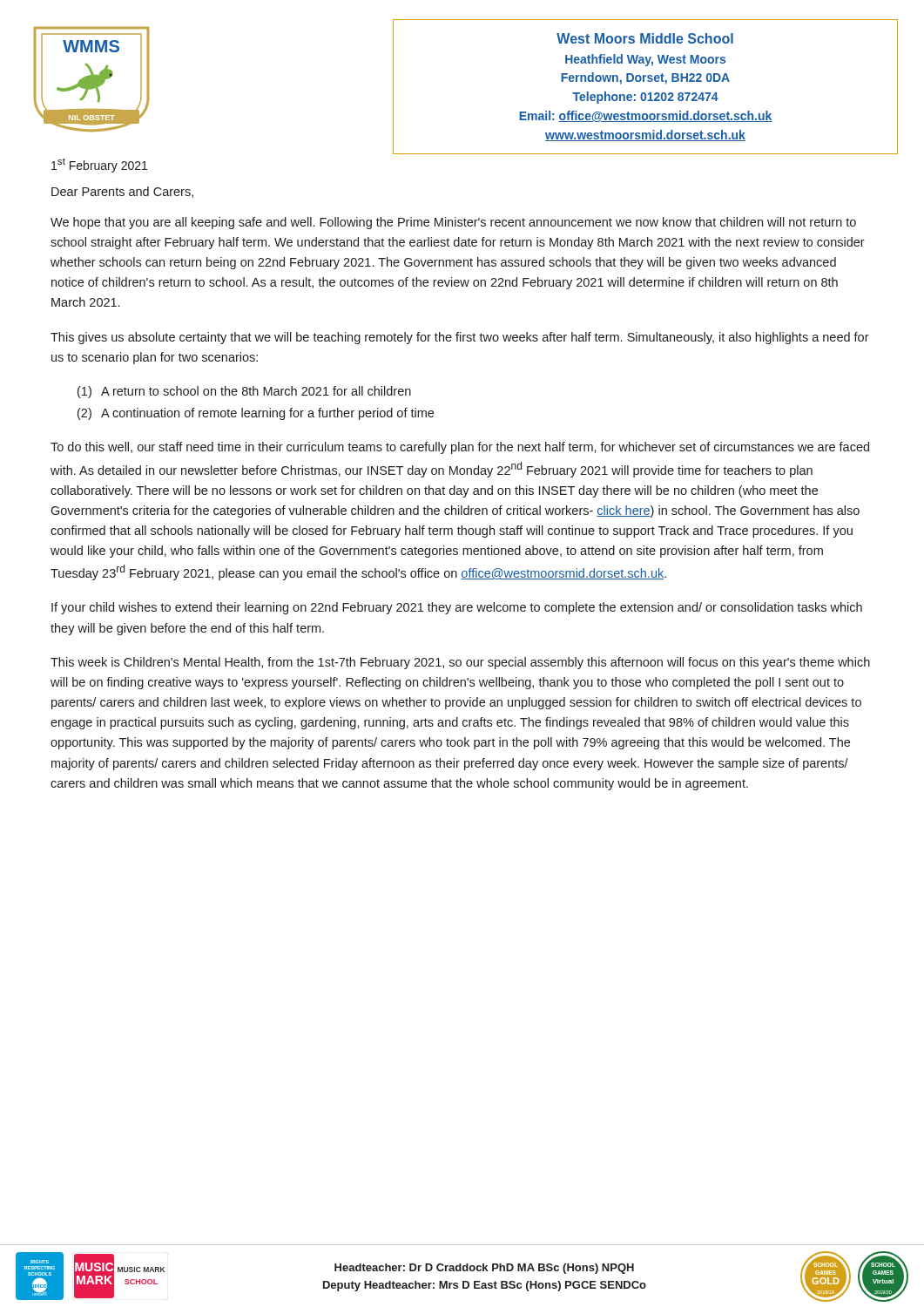The height and width of the screenshot is (1307, 924).
Task: Find the list item that reads "(2) A continuation of remote"
Action: (x=256, y=414)
